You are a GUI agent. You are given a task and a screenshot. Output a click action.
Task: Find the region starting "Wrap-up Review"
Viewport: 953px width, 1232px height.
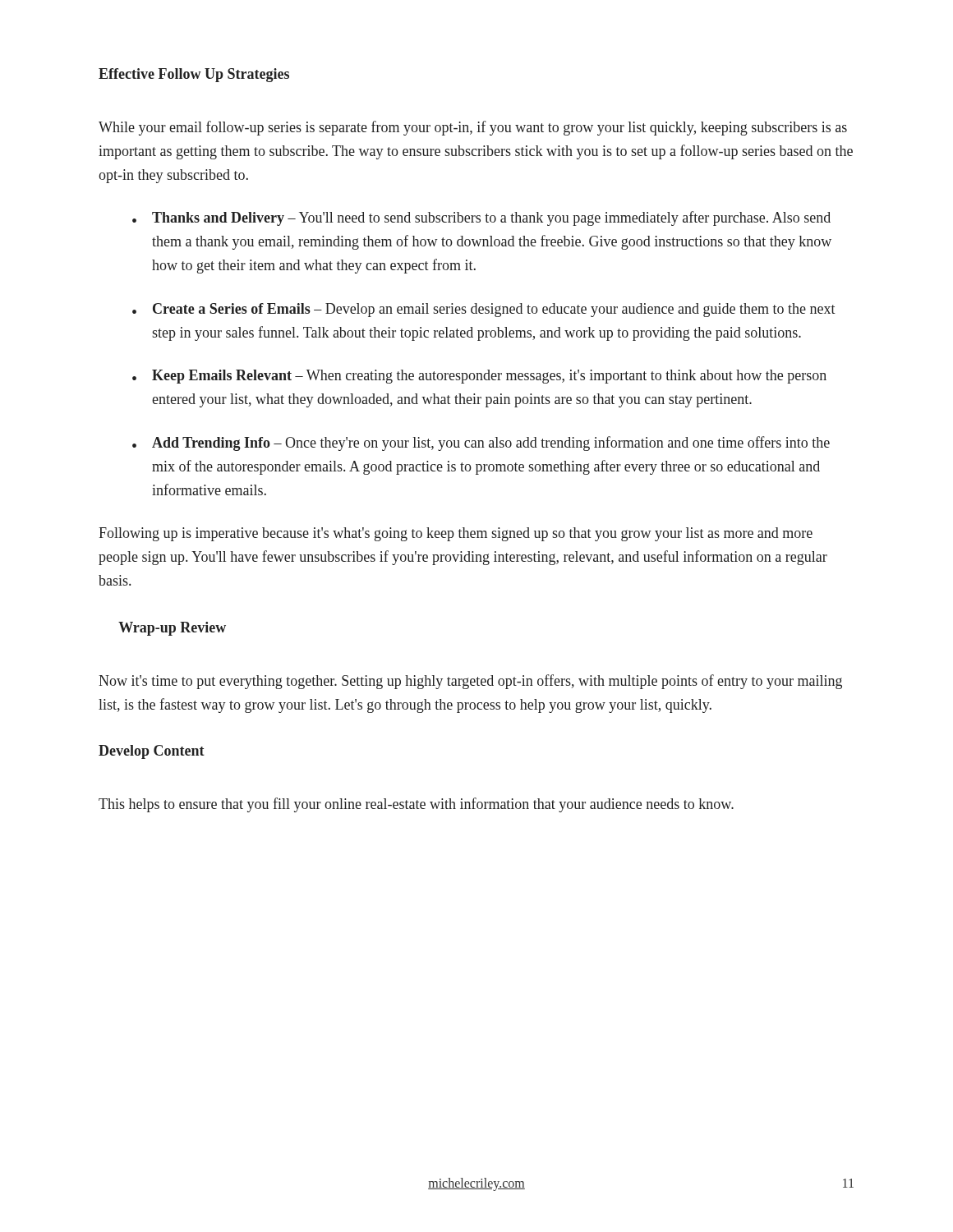pyautogui.click(x=171, y=628)
